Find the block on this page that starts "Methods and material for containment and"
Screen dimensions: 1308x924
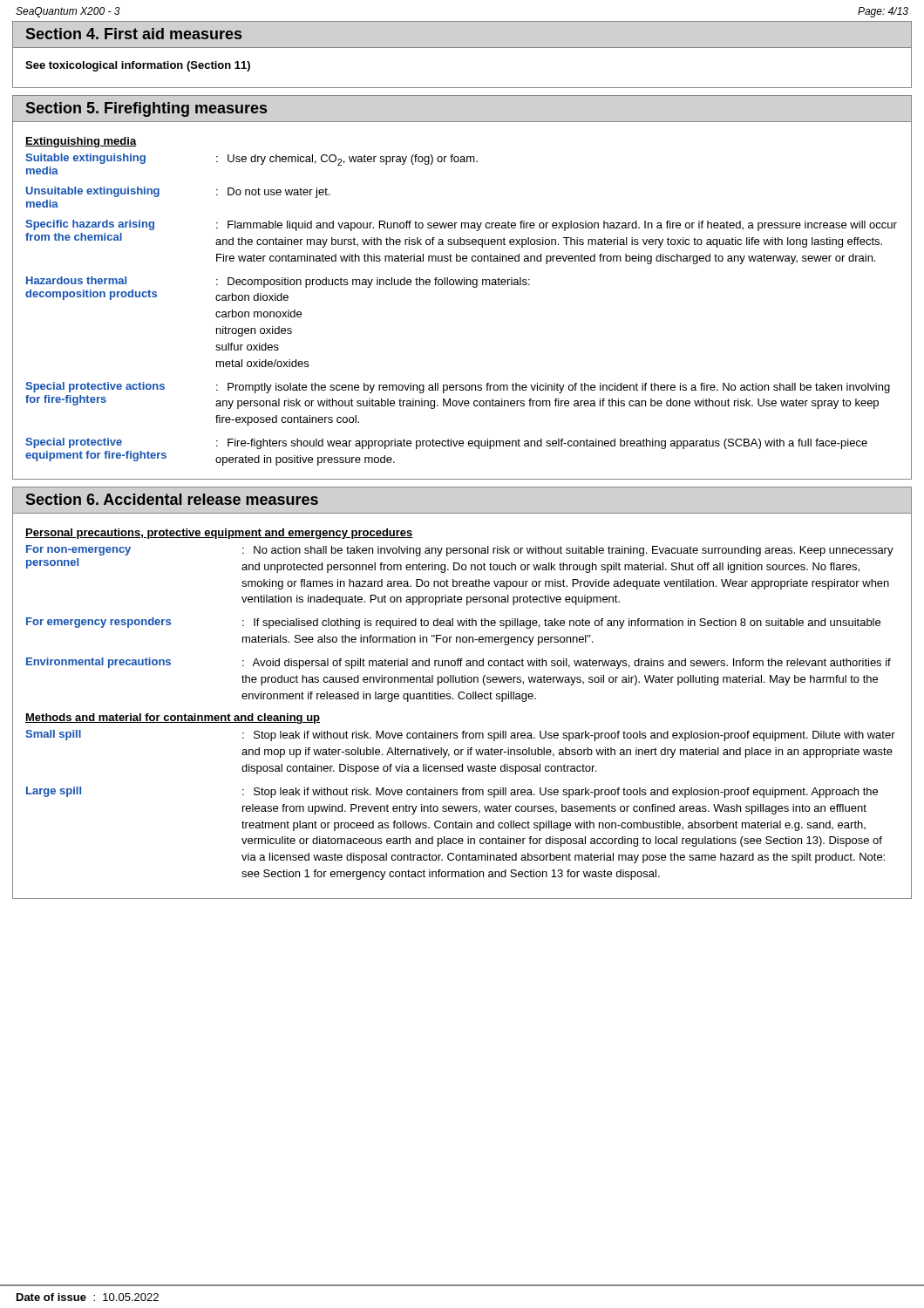[173, 718]
